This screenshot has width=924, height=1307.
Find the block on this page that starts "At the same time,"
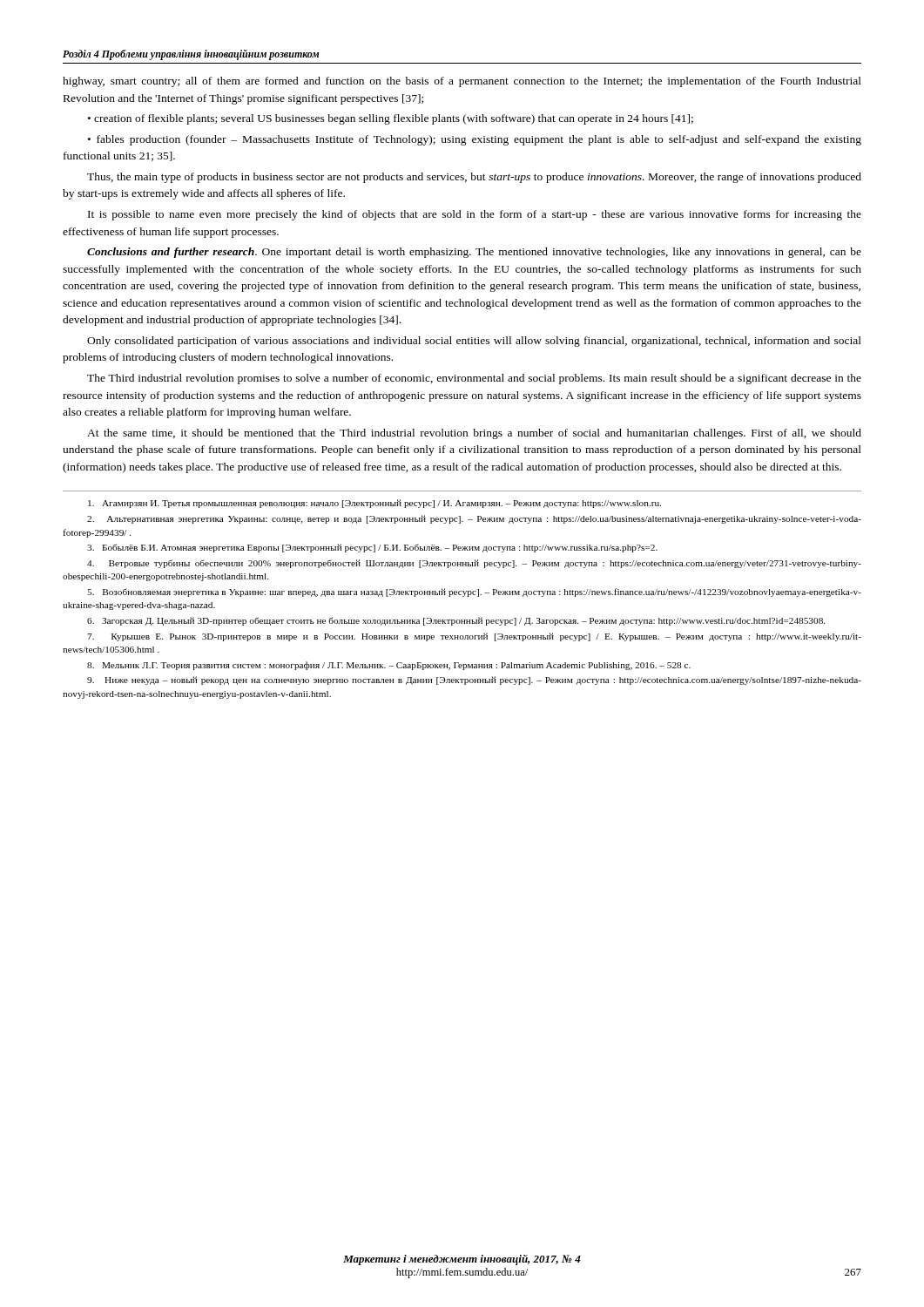pos(462,449)
